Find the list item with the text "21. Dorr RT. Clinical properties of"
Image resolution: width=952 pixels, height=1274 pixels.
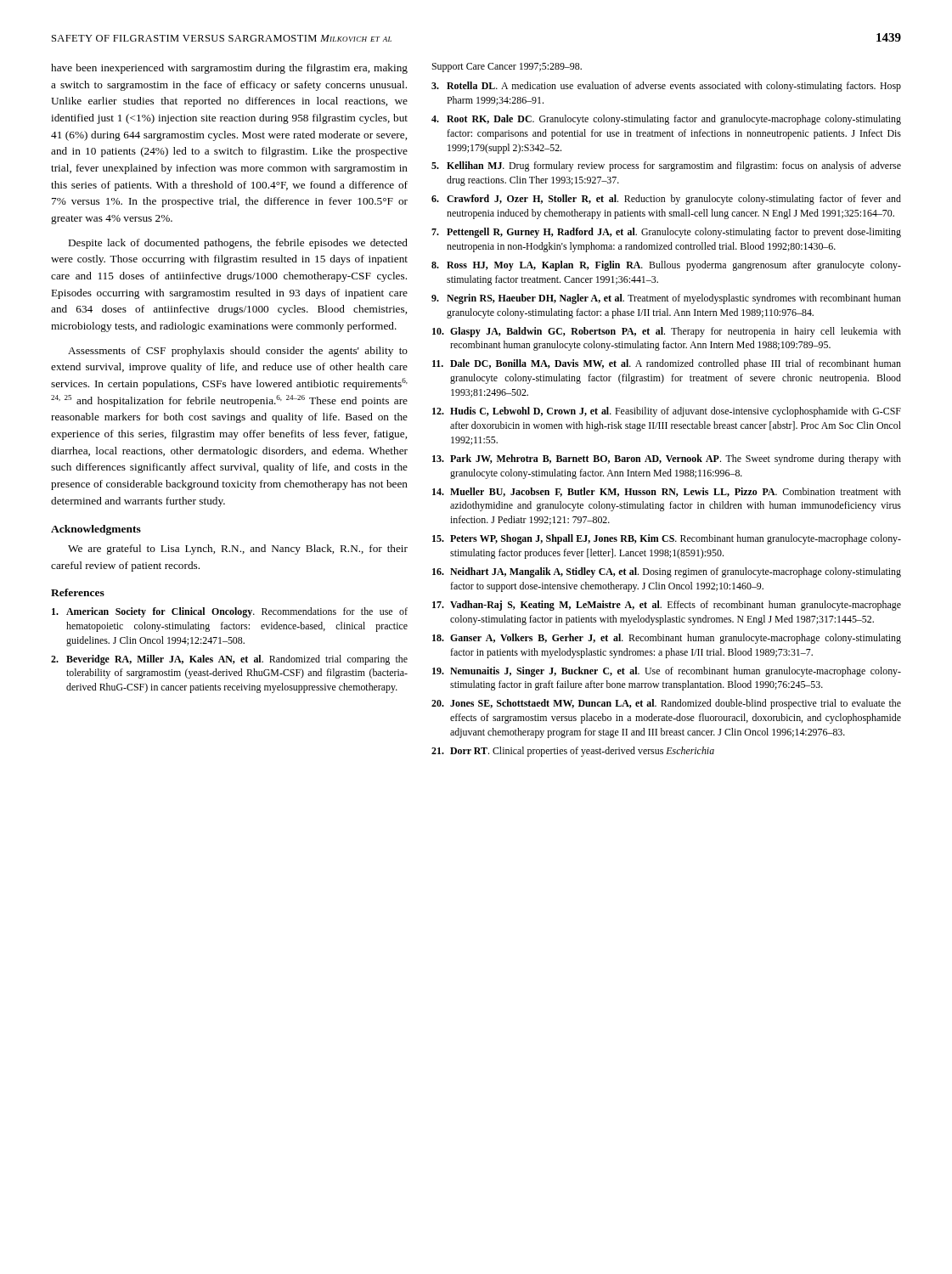coord(666,751)
